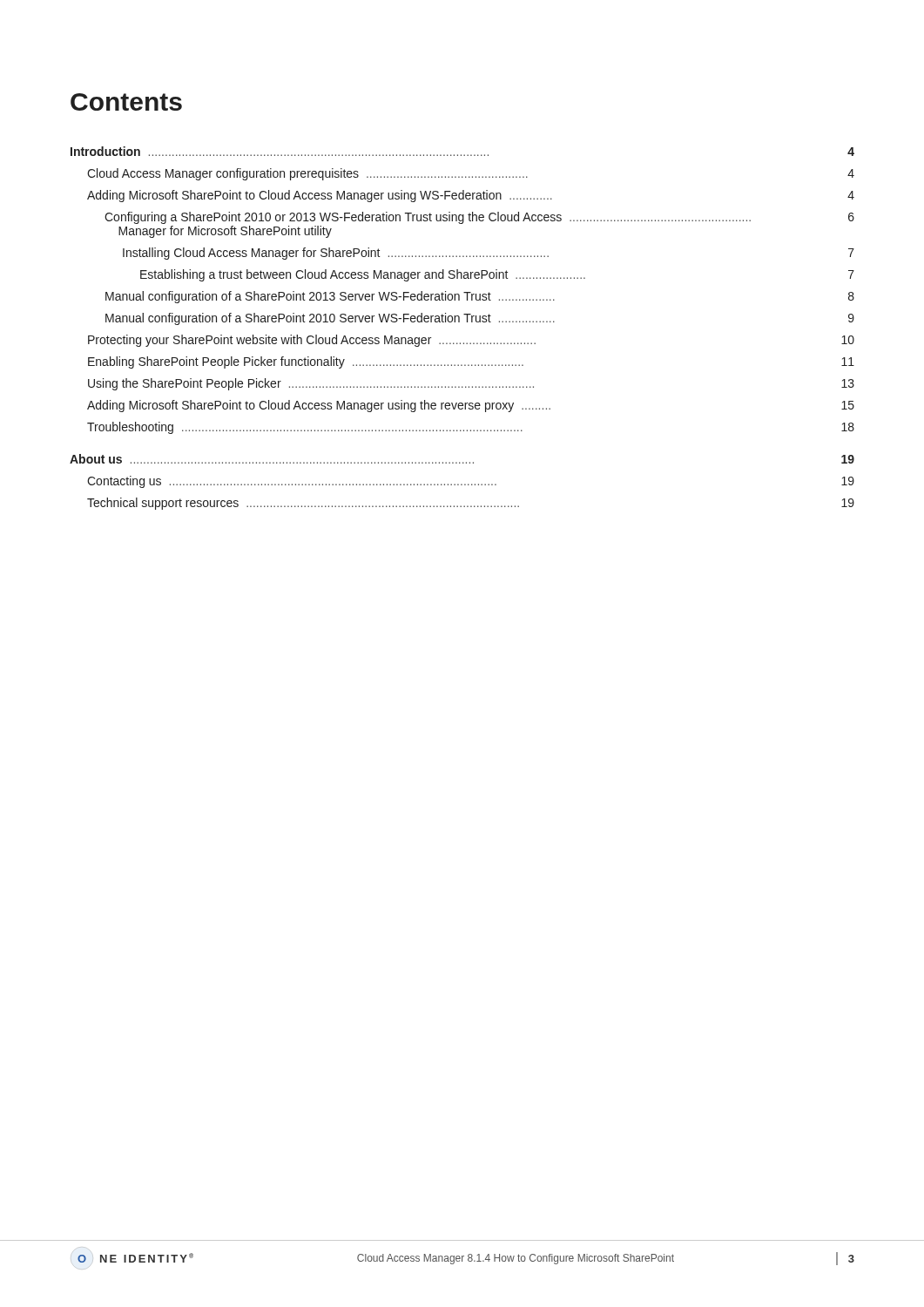Viewport: 924px width, 1307px height.
Task: Find the element starting "Contacting us"
Action: [x=471, y=481]
